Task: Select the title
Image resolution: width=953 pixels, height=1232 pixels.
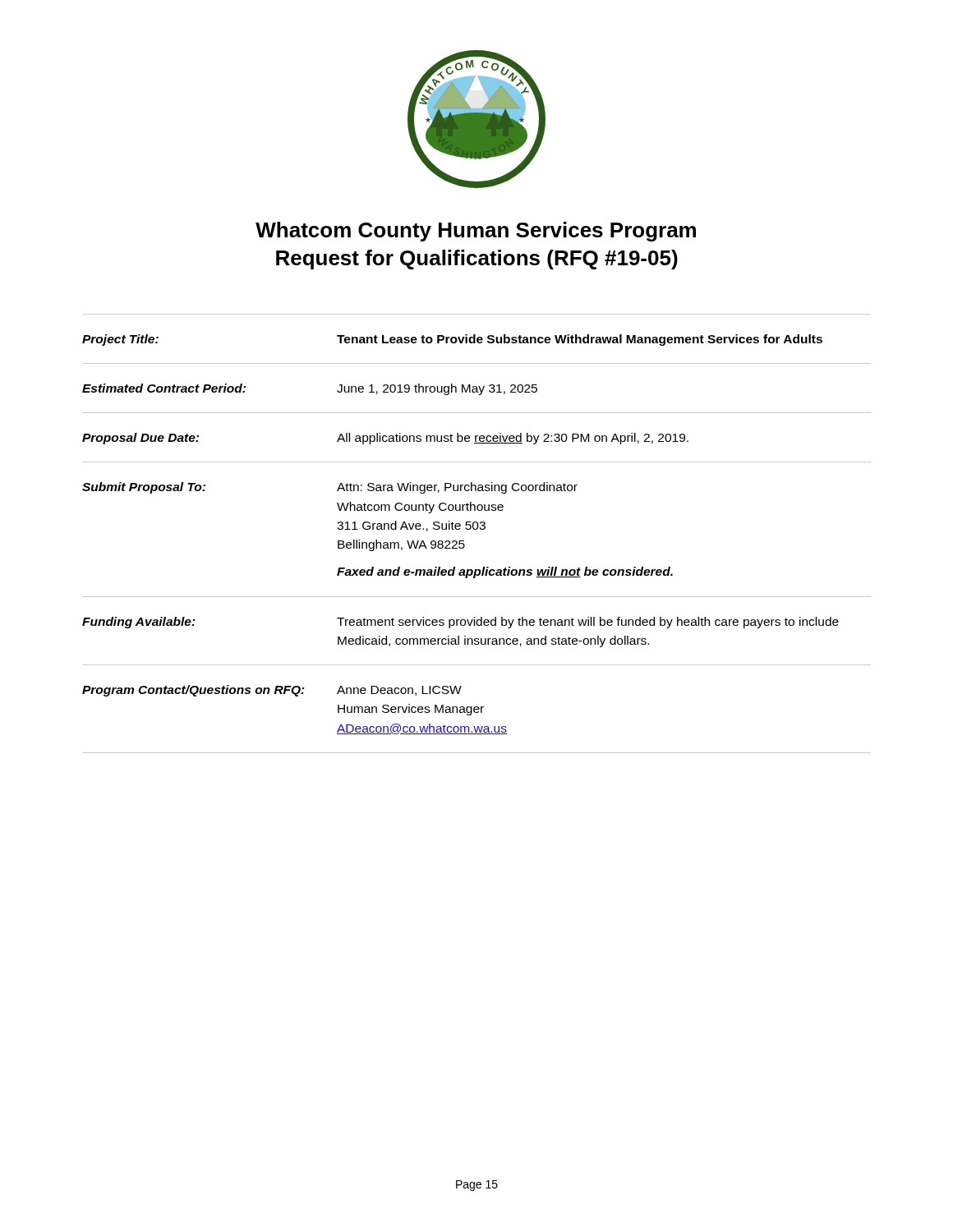Action: (476, 245)
